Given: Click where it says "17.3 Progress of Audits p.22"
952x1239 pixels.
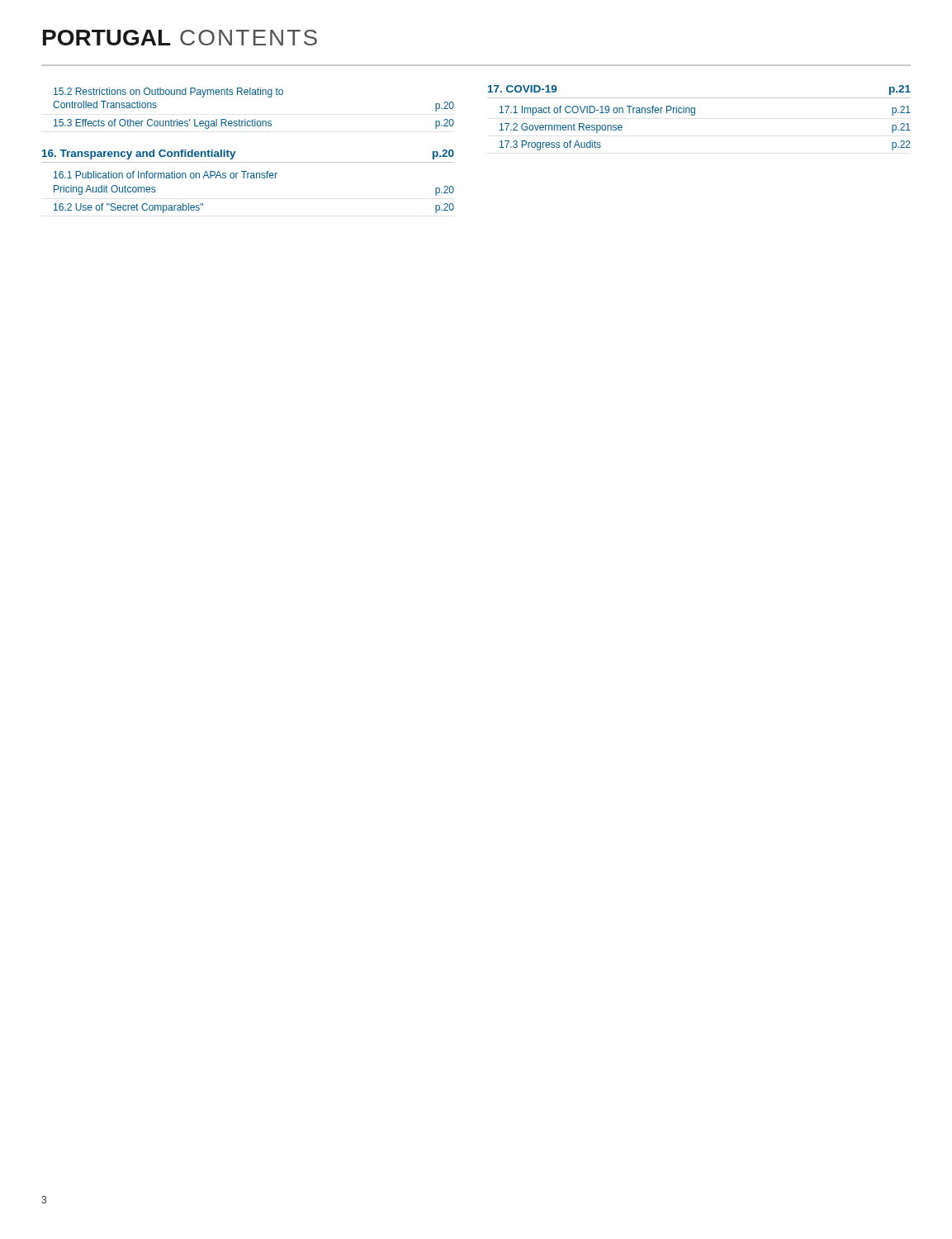Looking at the screenshot, I should (x=553, y=145).
